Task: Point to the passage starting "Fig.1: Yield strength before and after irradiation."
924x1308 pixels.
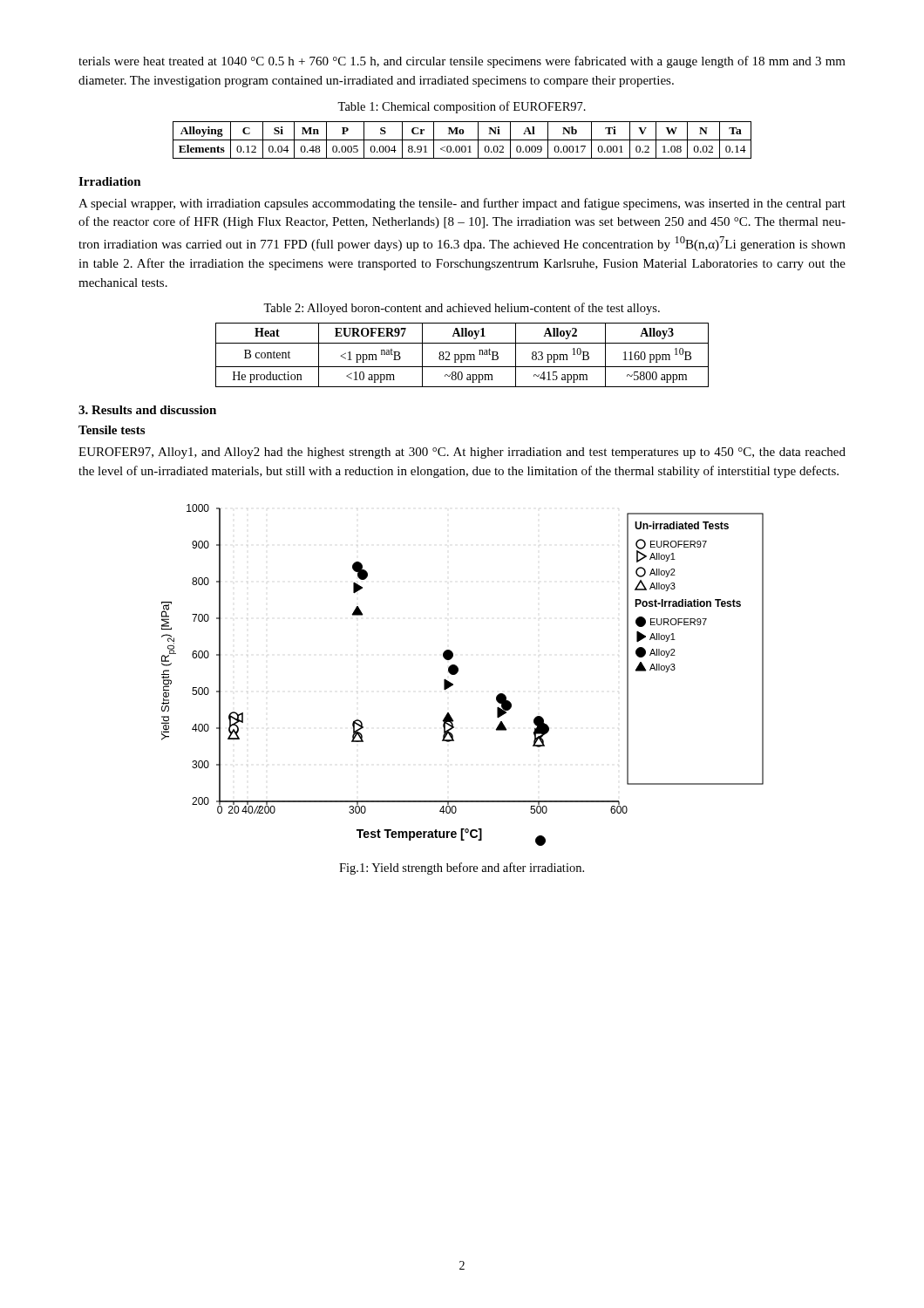Action: [462, 868]
